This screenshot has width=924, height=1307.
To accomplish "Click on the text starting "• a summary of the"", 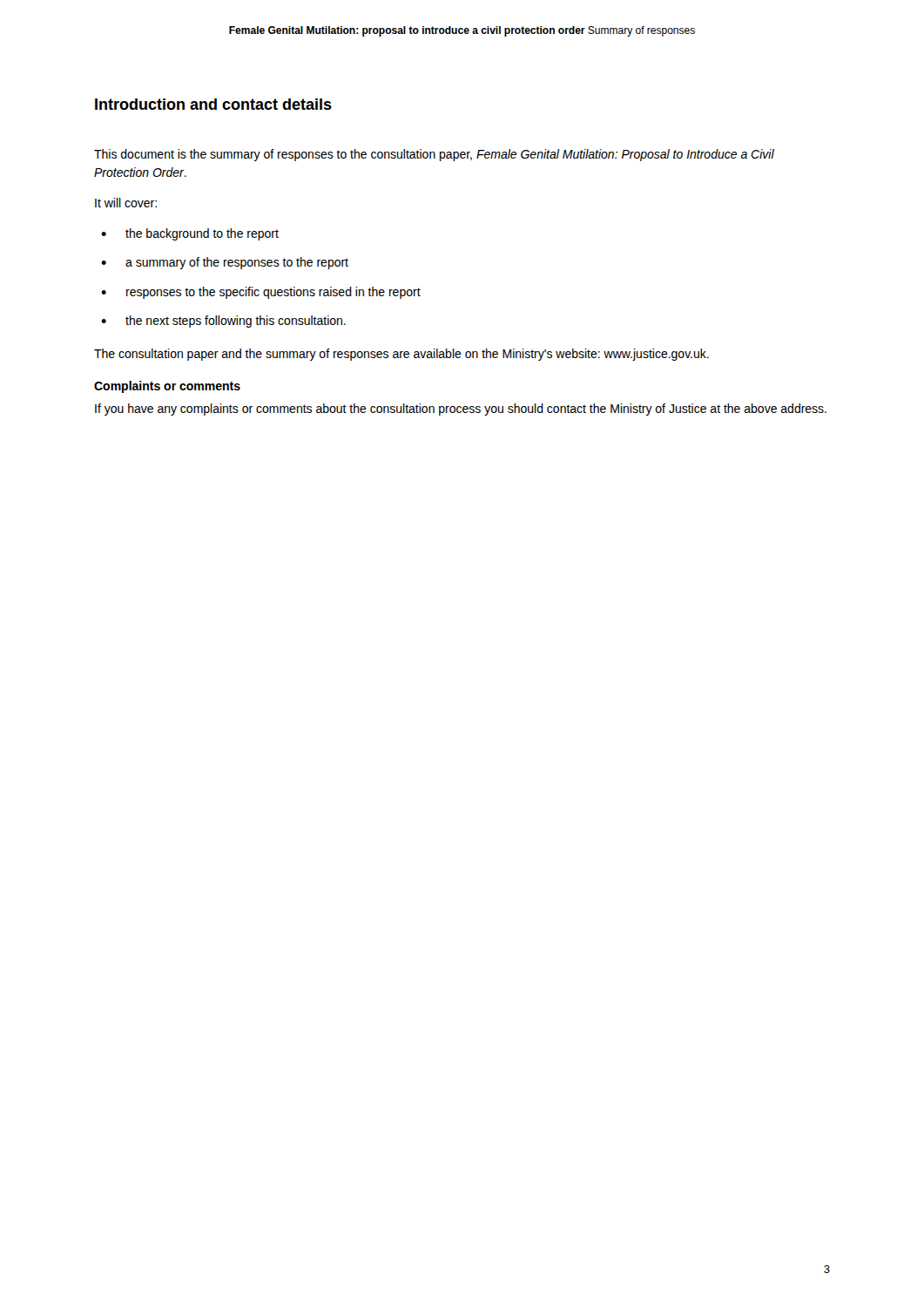I will coord(221,264).
